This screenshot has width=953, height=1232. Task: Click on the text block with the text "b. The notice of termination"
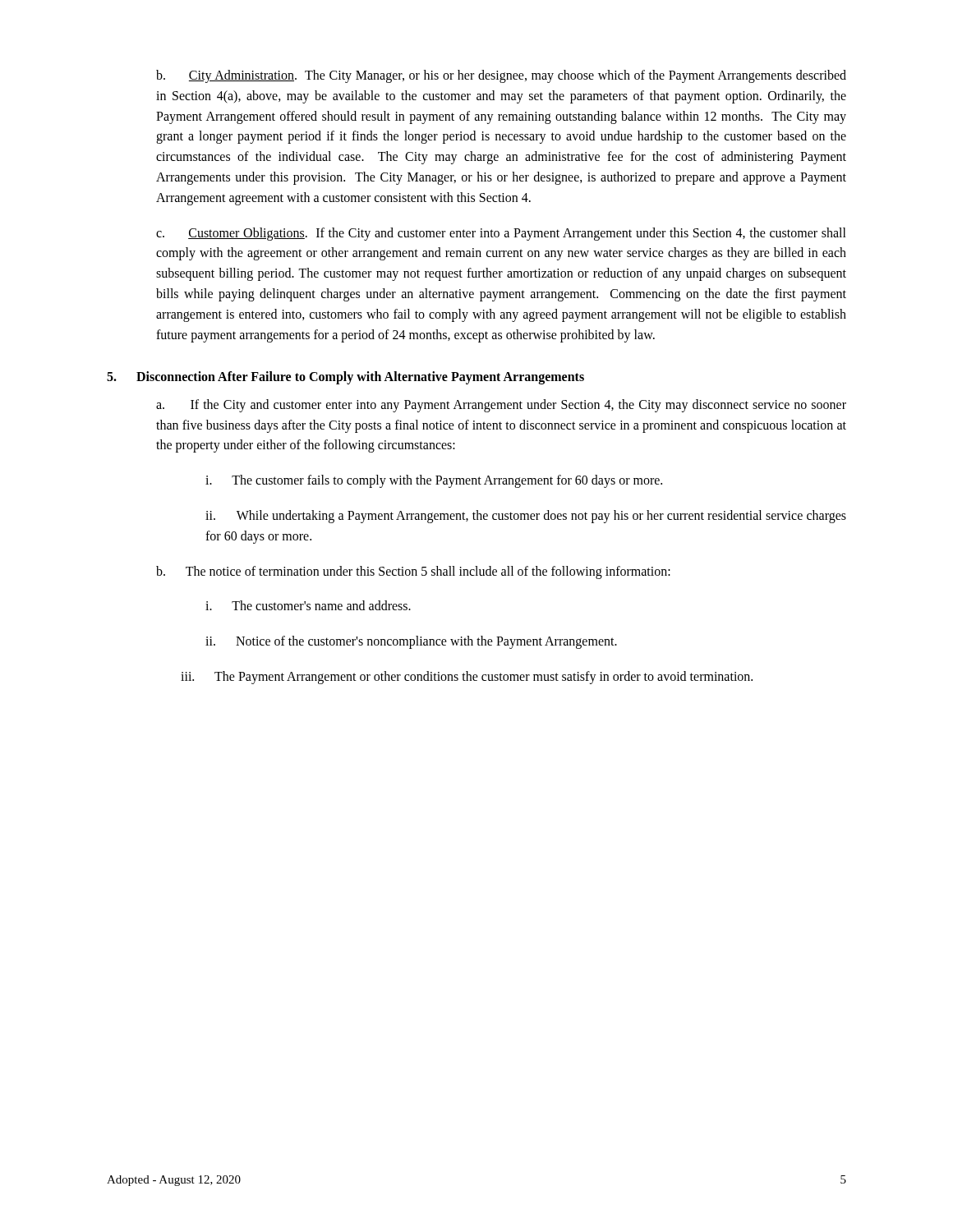pyautogui.click(x=414, y=571)
